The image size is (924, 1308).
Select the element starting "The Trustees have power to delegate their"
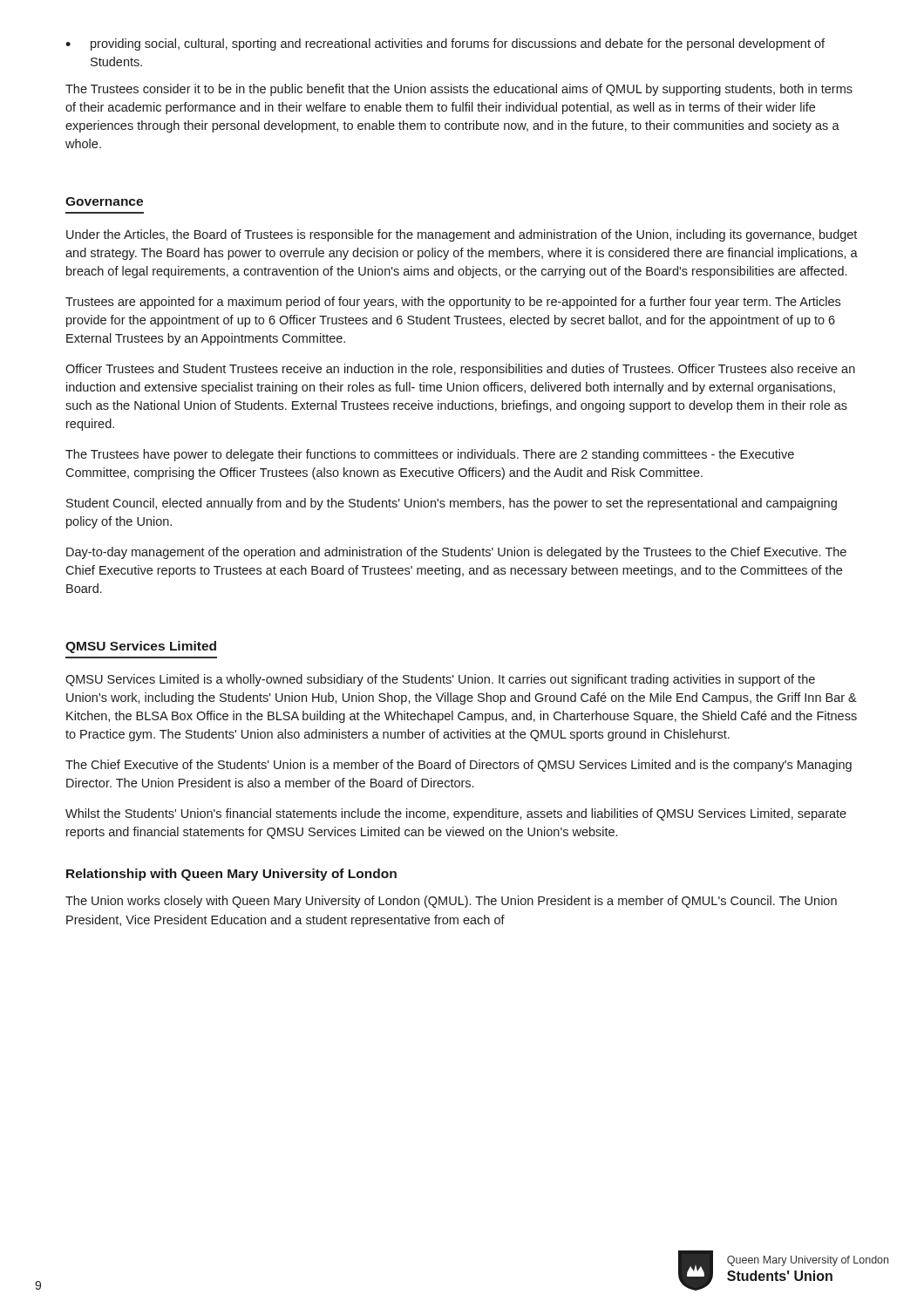(430, 464)
